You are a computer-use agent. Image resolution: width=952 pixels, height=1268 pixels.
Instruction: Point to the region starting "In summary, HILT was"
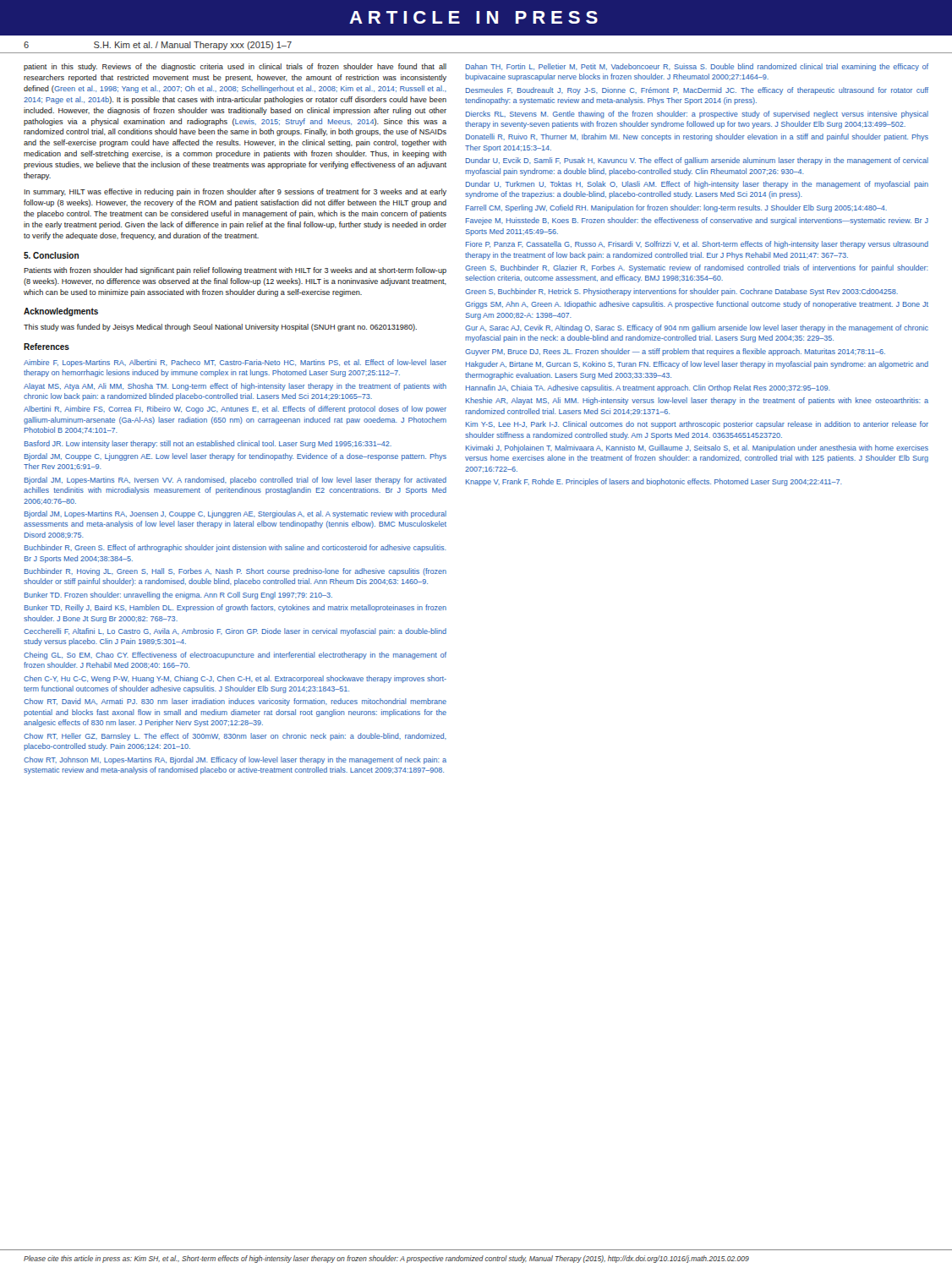tap(235, 214)
